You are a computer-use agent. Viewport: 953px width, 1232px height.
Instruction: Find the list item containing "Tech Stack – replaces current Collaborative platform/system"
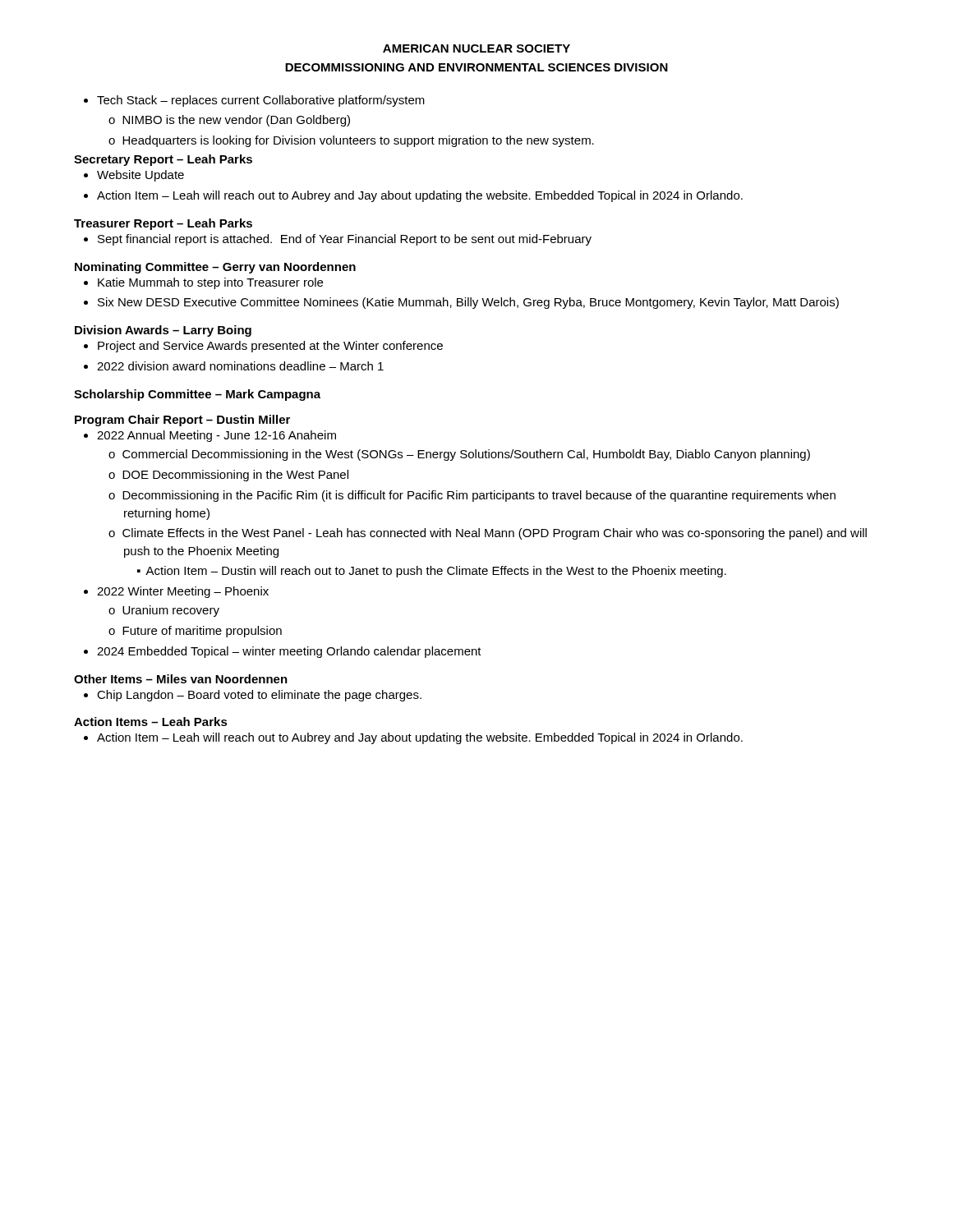pyautogui.click(x=254, y=101)
